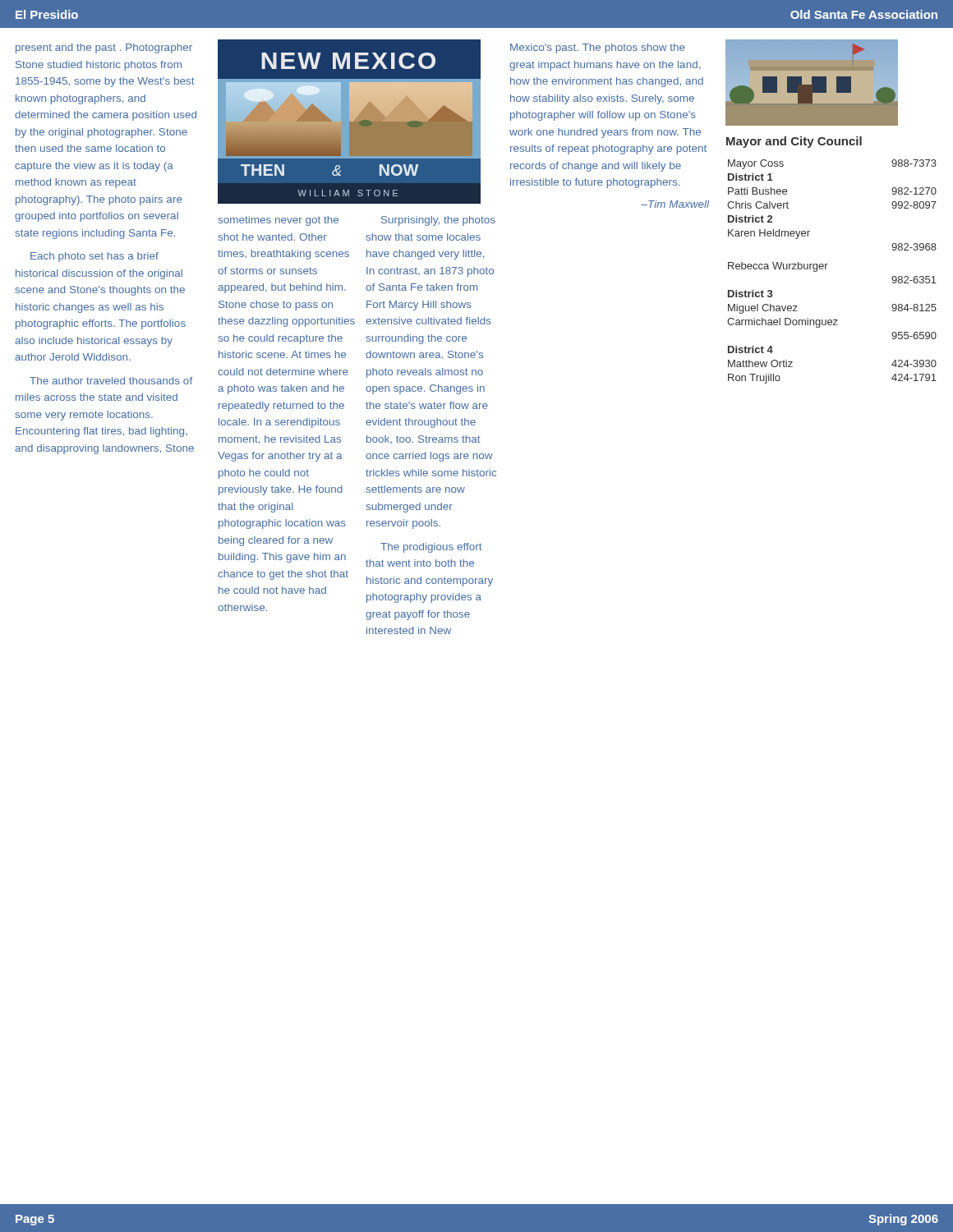Locate the table with the text "District 4"

[x=832, y=270]
